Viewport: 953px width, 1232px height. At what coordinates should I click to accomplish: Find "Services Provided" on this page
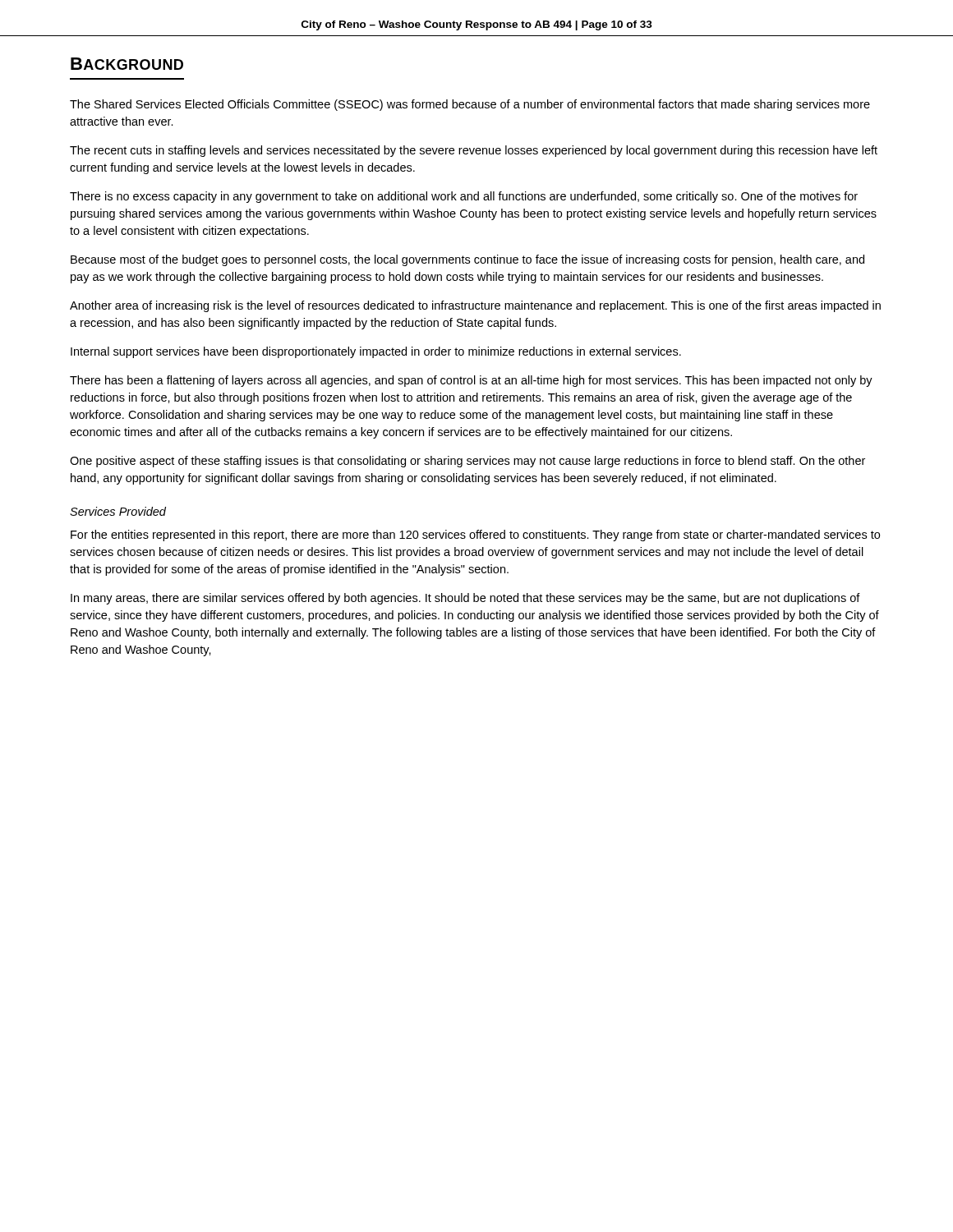click(x=118, y=512)
